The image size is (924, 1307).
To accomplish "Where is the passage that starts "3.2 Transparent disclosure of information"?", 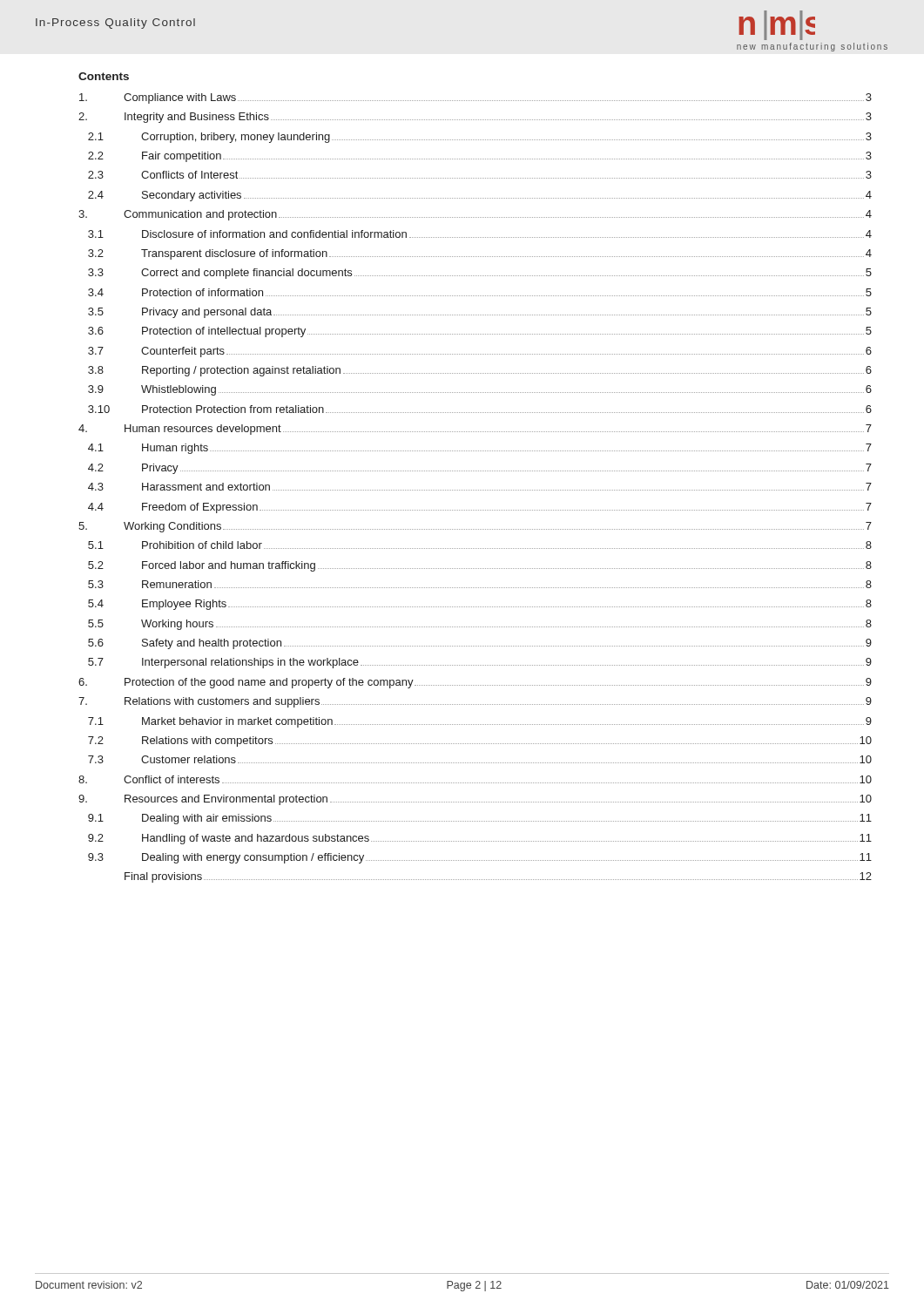I will coord(475,254).
